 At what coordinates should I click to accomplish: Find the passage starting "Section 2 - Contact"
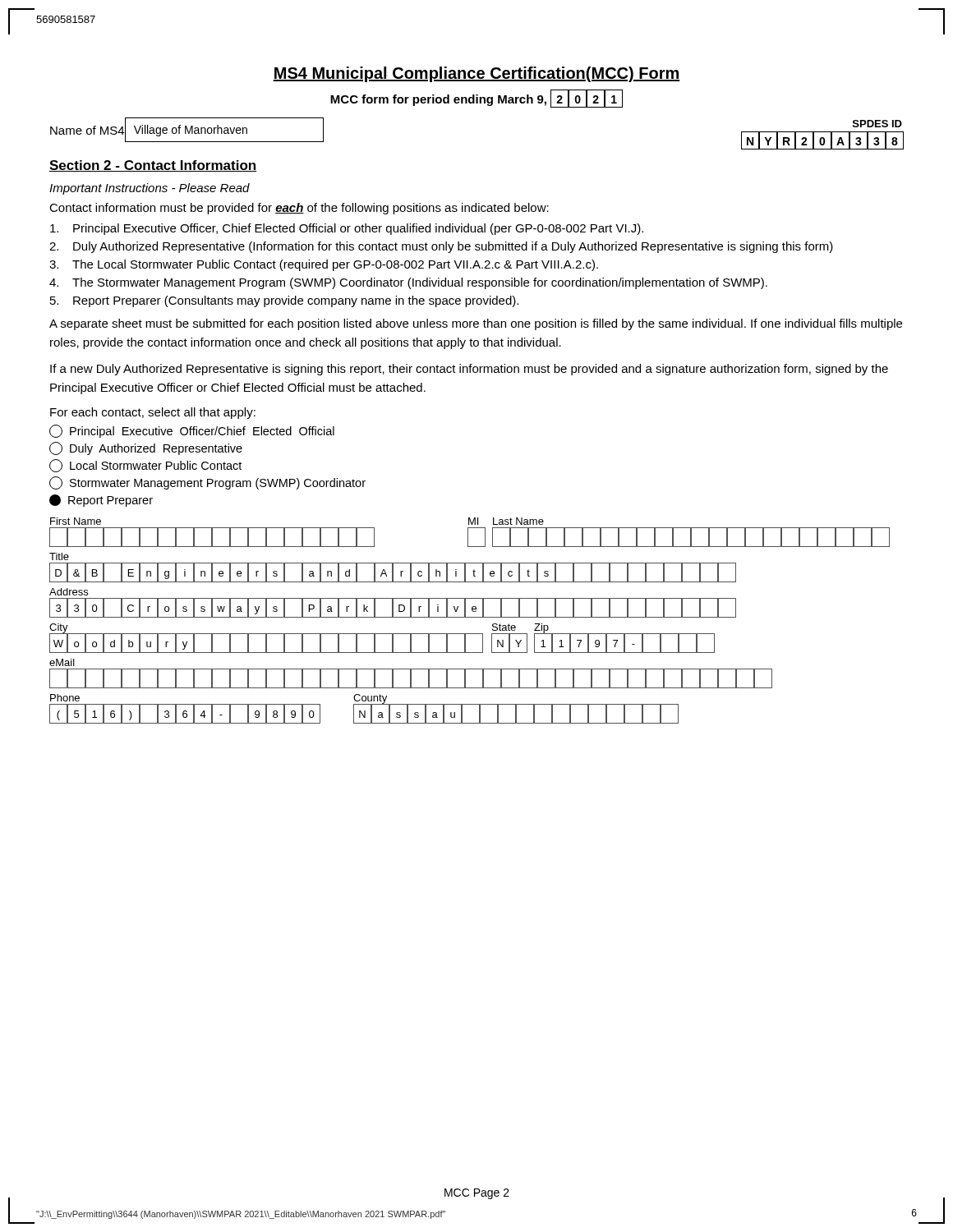point(153,166)
